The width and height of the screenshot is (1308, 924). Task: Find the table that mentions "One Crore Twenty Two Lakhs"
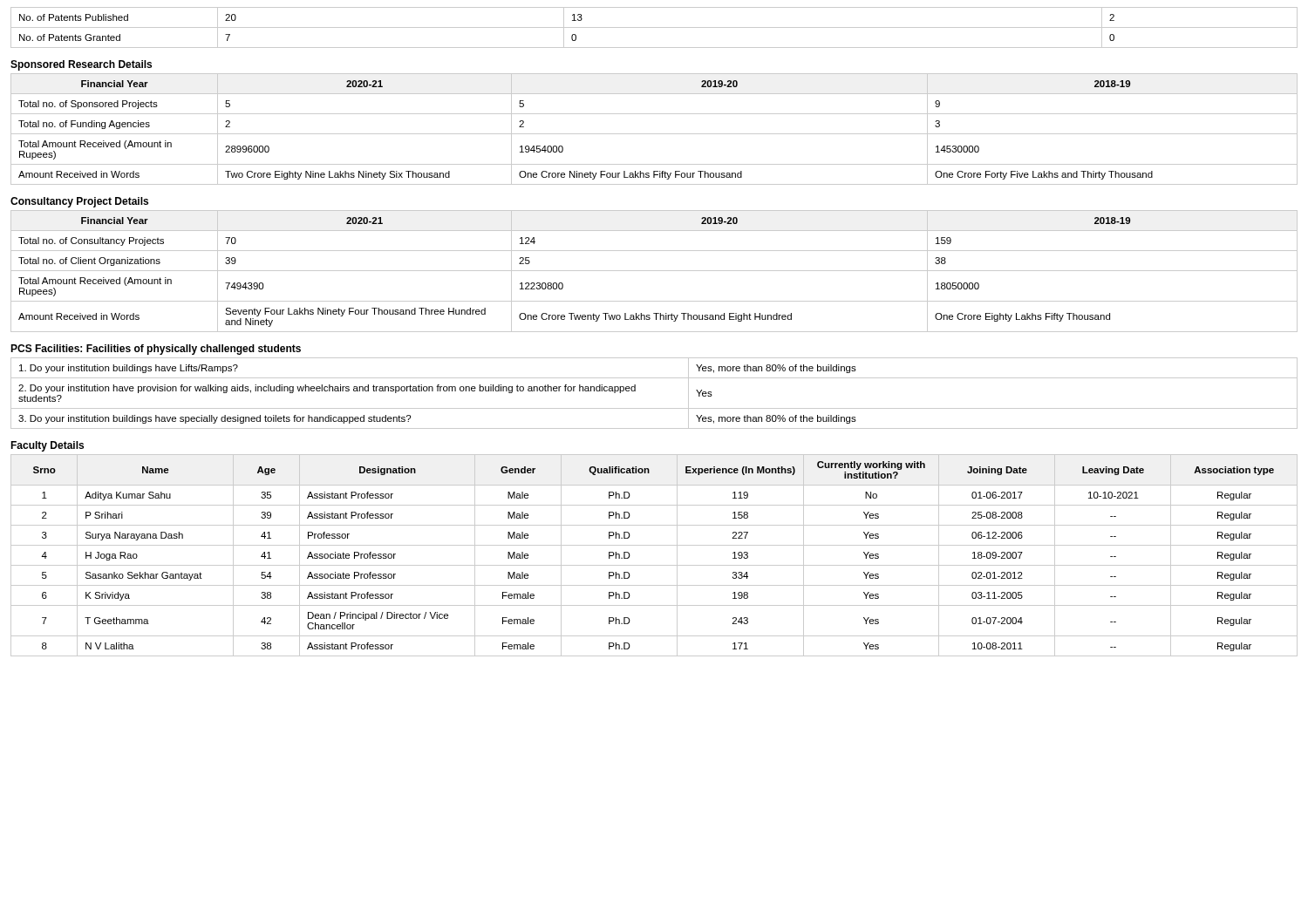(x=654, y=271)
